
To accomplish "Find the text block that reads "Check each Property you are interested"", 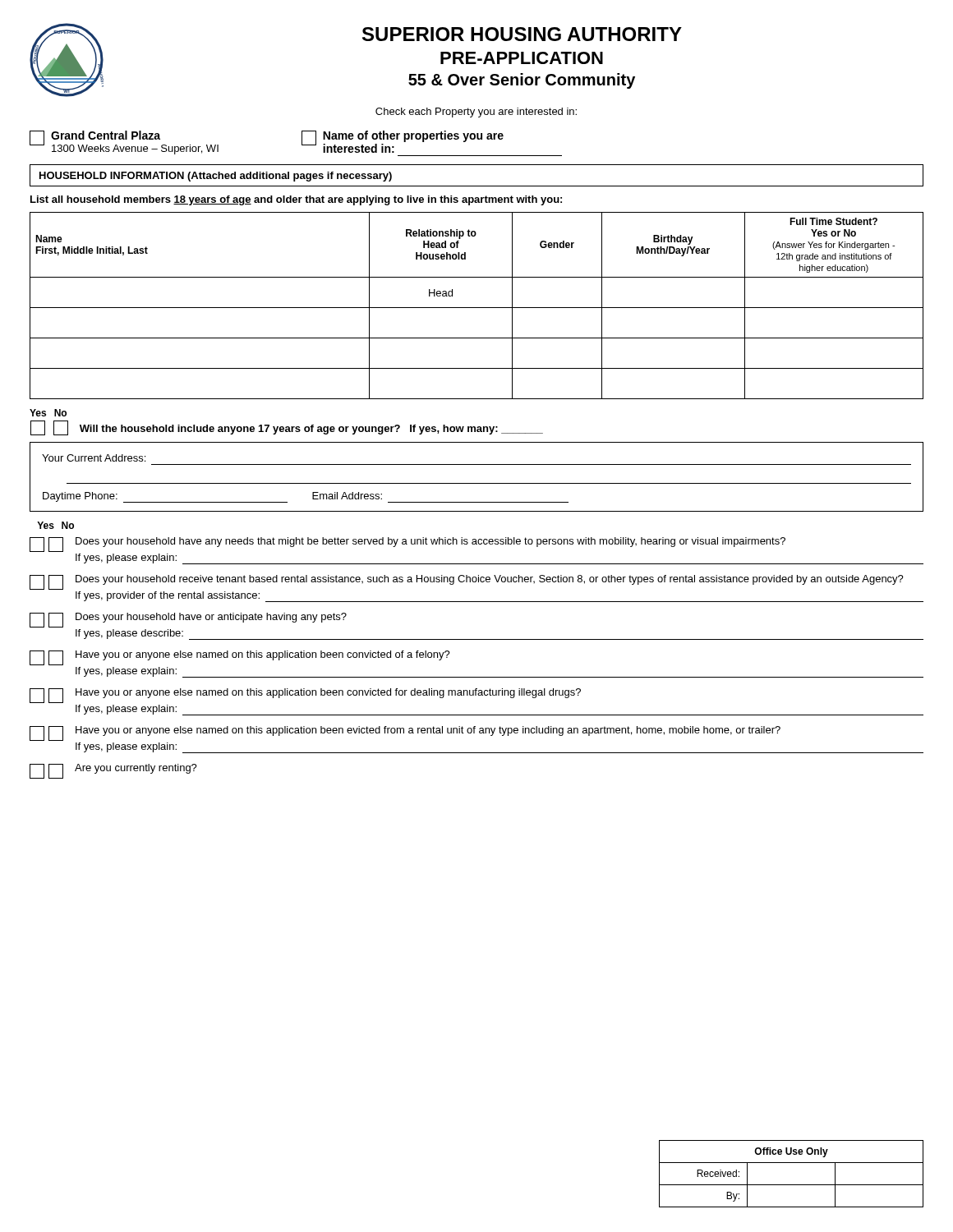I will (x=476, y=111).
